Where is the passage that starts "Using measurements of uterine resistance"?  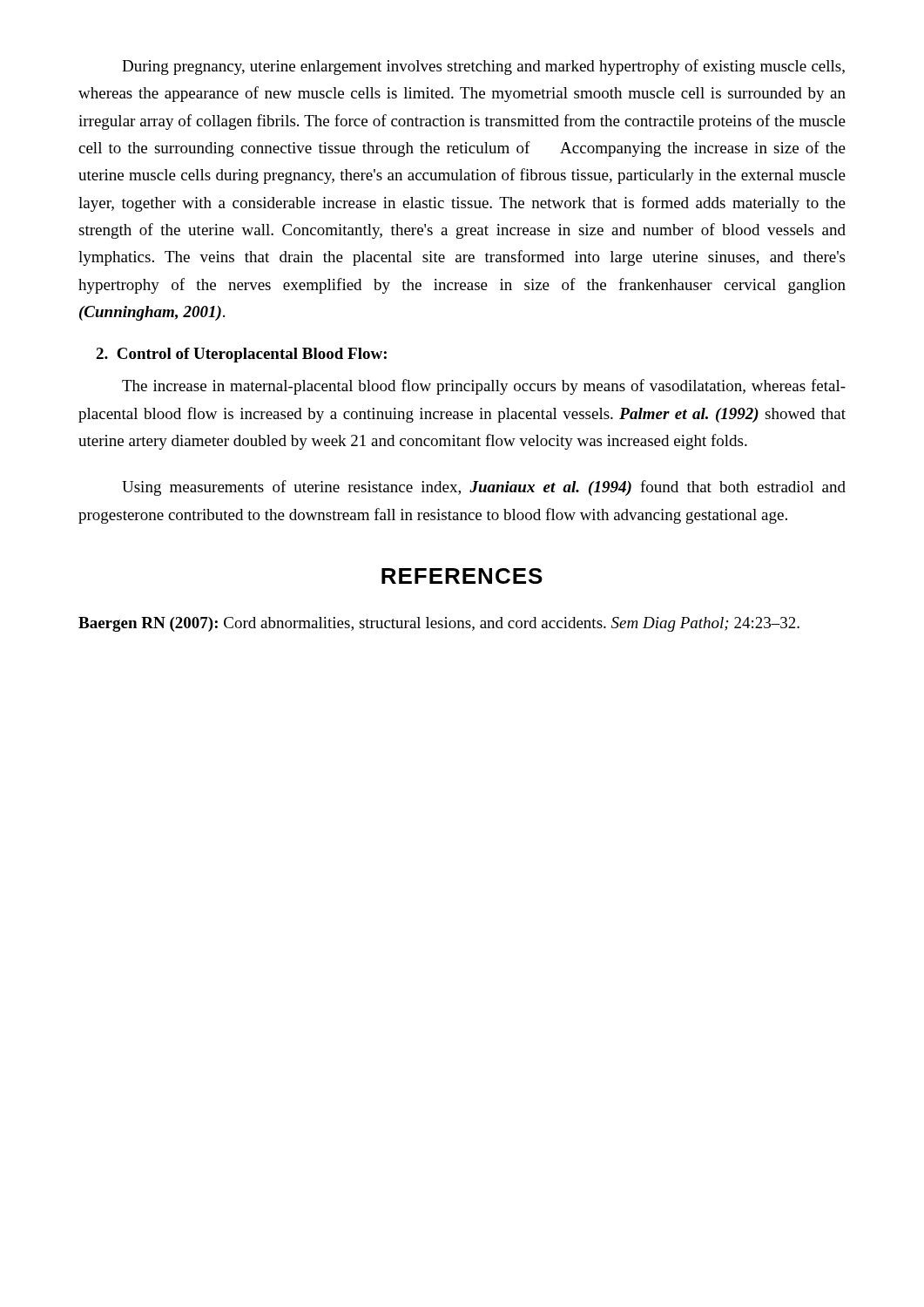click(462, 501)
